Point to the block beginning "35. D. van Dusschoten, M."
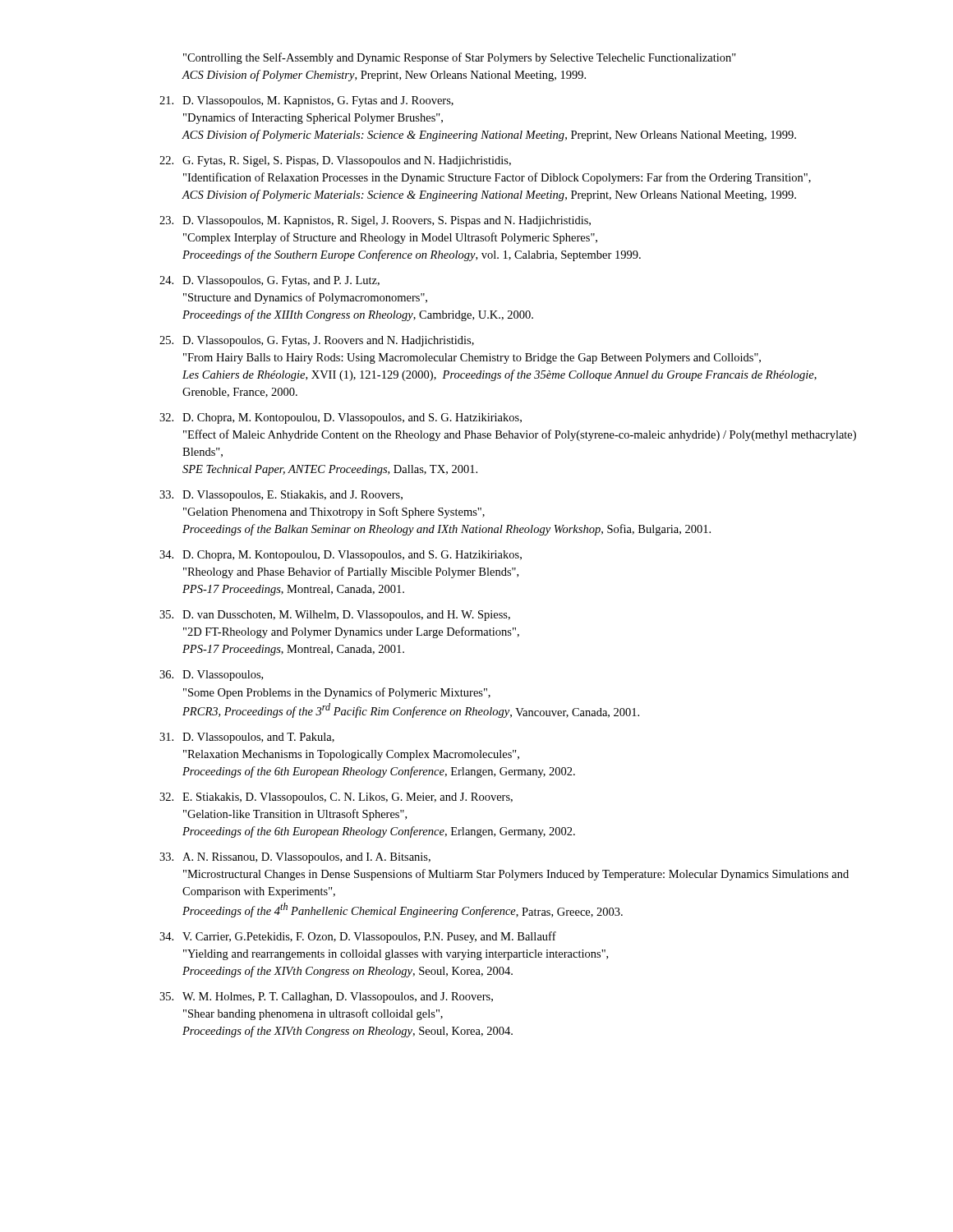The height and width of the screenshot is (1232, 953). 497,632
